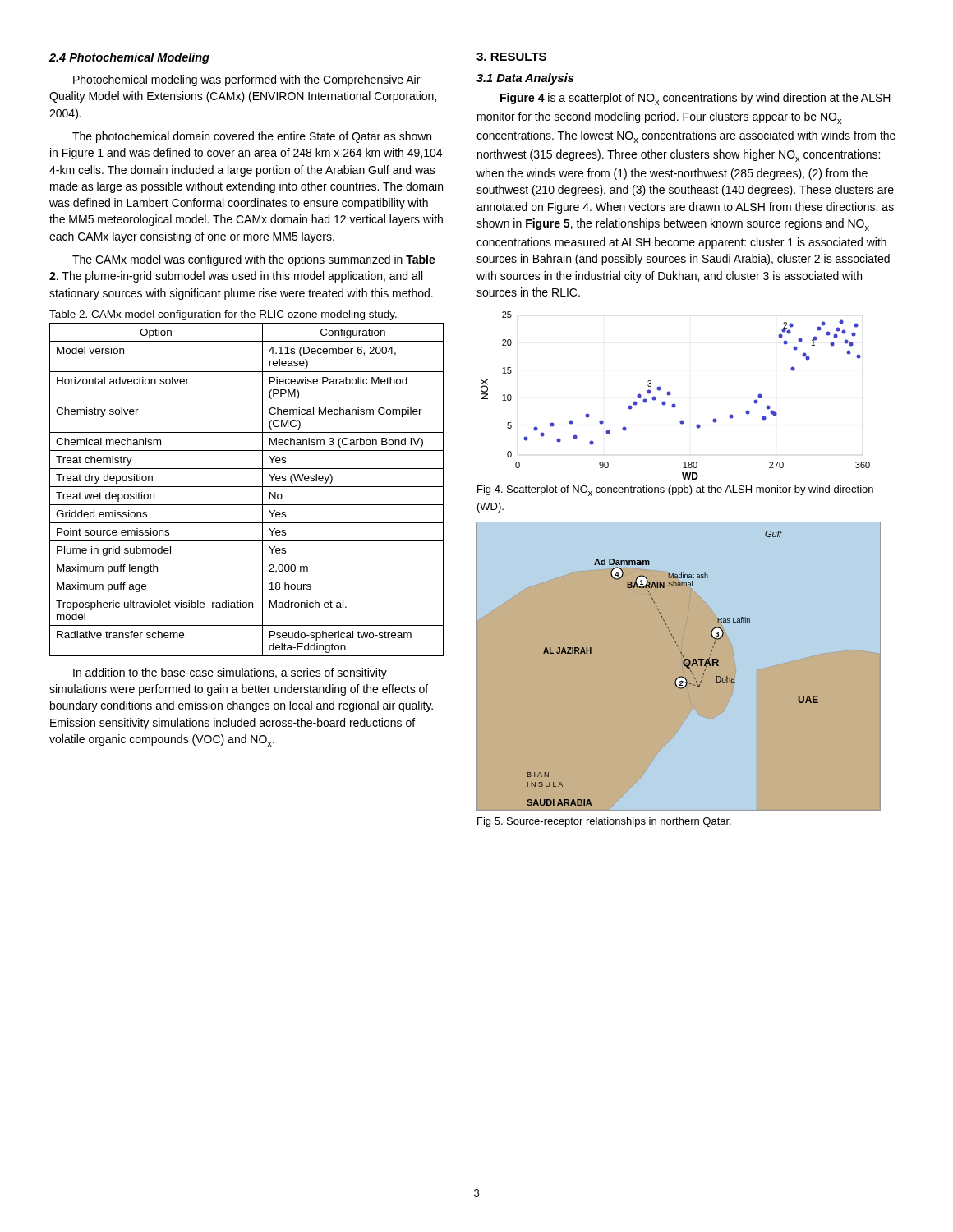Viewport: 953px width, 1232px height.
Task: Navigate to the region starting "Photochemical modeling was performed with"
Action: (246, 96)
